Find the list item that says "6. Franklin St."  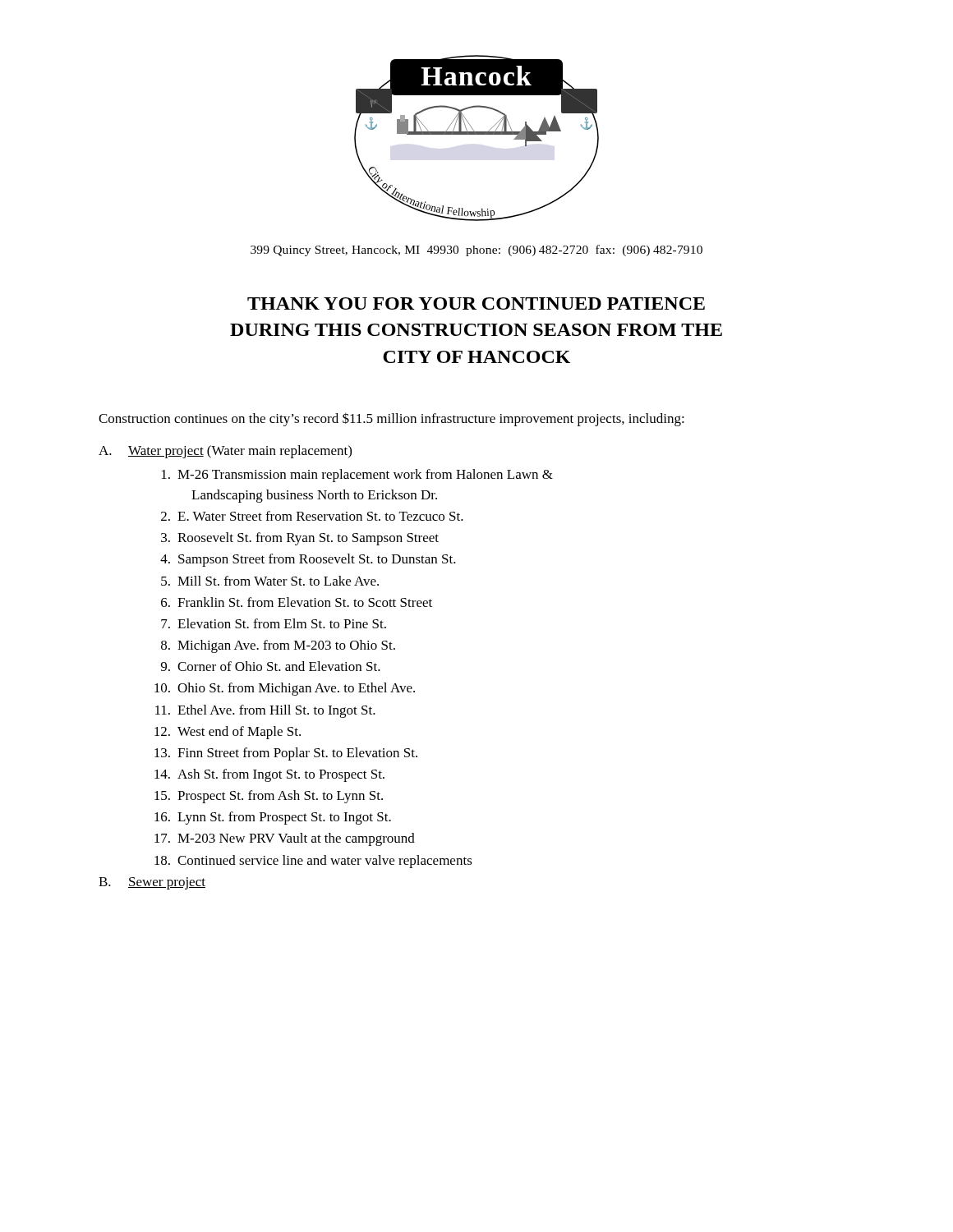[x=297, y=602]
